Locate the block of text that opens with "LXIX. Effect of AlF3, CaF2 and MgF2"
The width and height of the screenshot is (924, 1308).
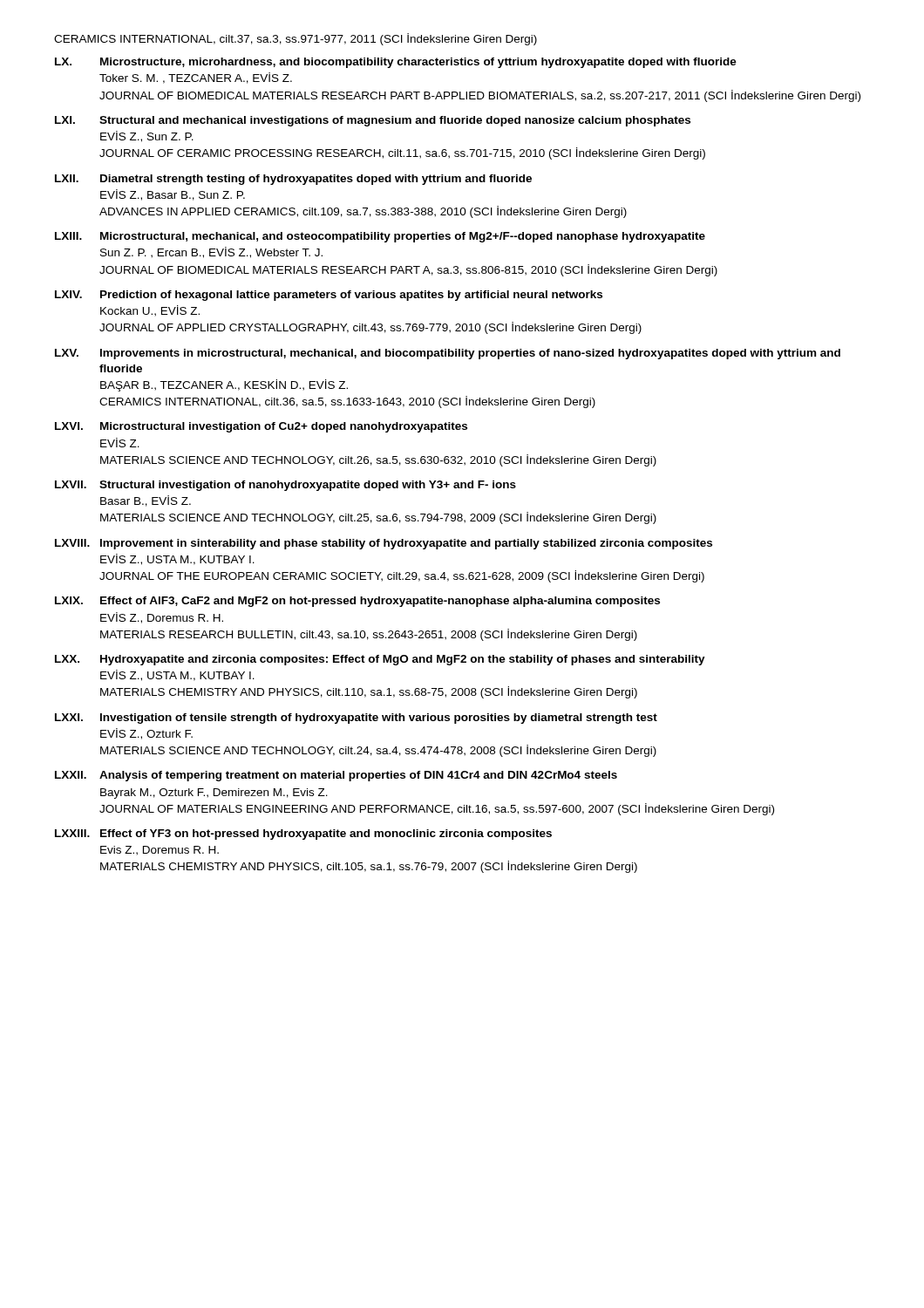357,602
